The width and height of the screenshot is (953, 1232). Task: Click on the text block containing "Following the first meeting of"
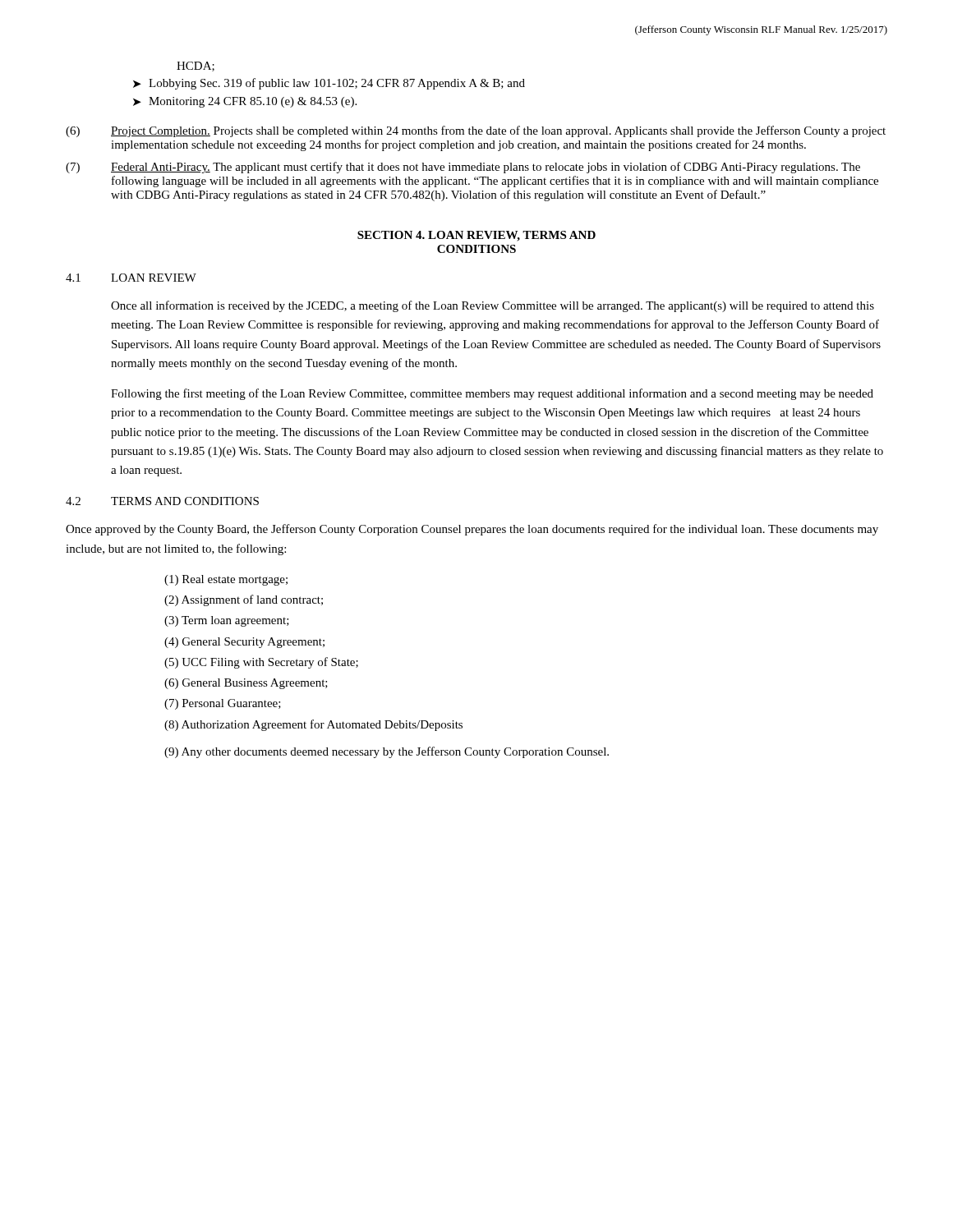(x=497, y=432)
